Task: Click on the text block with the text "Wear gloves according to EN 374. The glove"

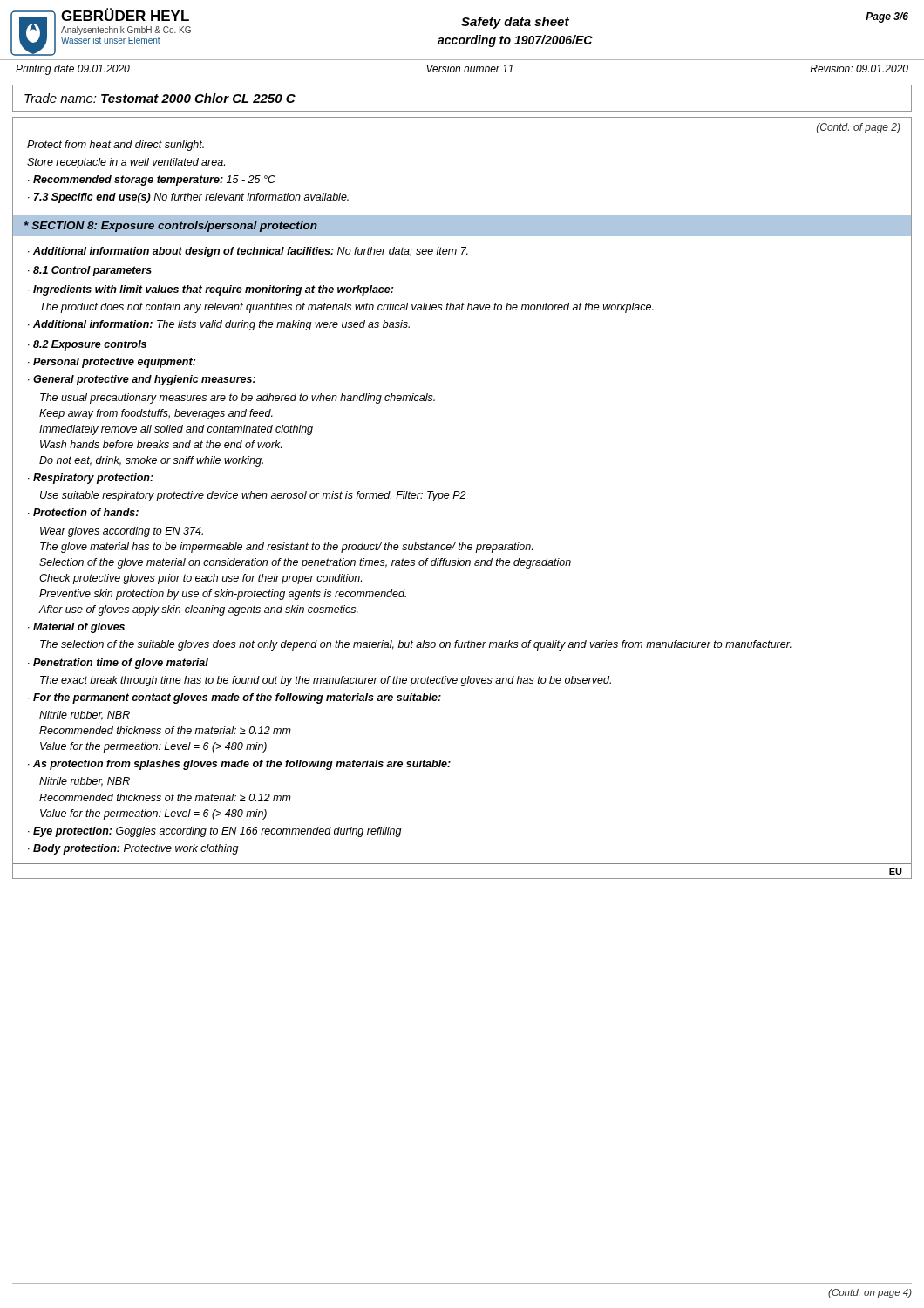Action: [305, 570]
